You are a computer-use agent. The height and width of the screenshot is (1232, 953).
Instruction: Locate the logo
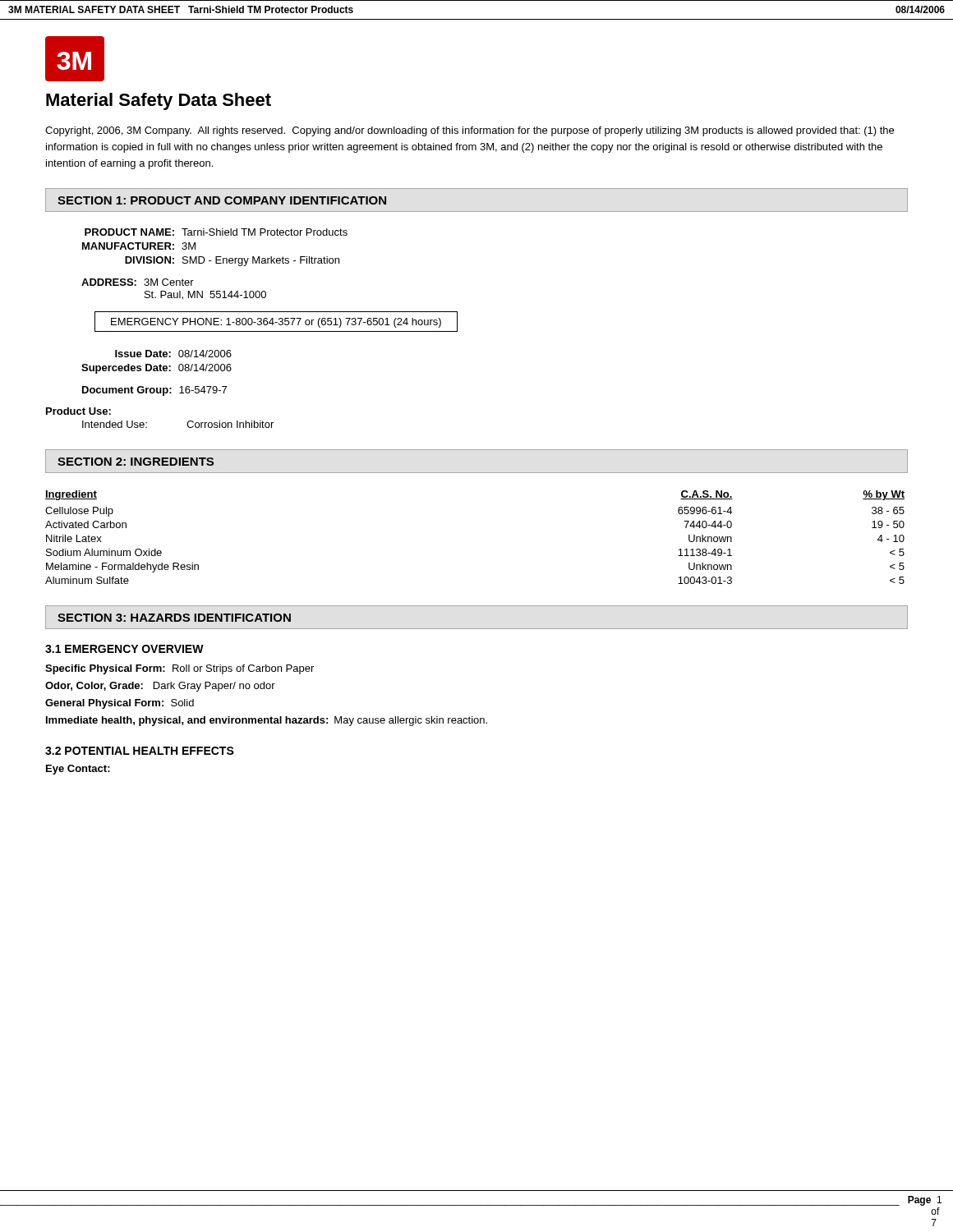coord(499,59)
